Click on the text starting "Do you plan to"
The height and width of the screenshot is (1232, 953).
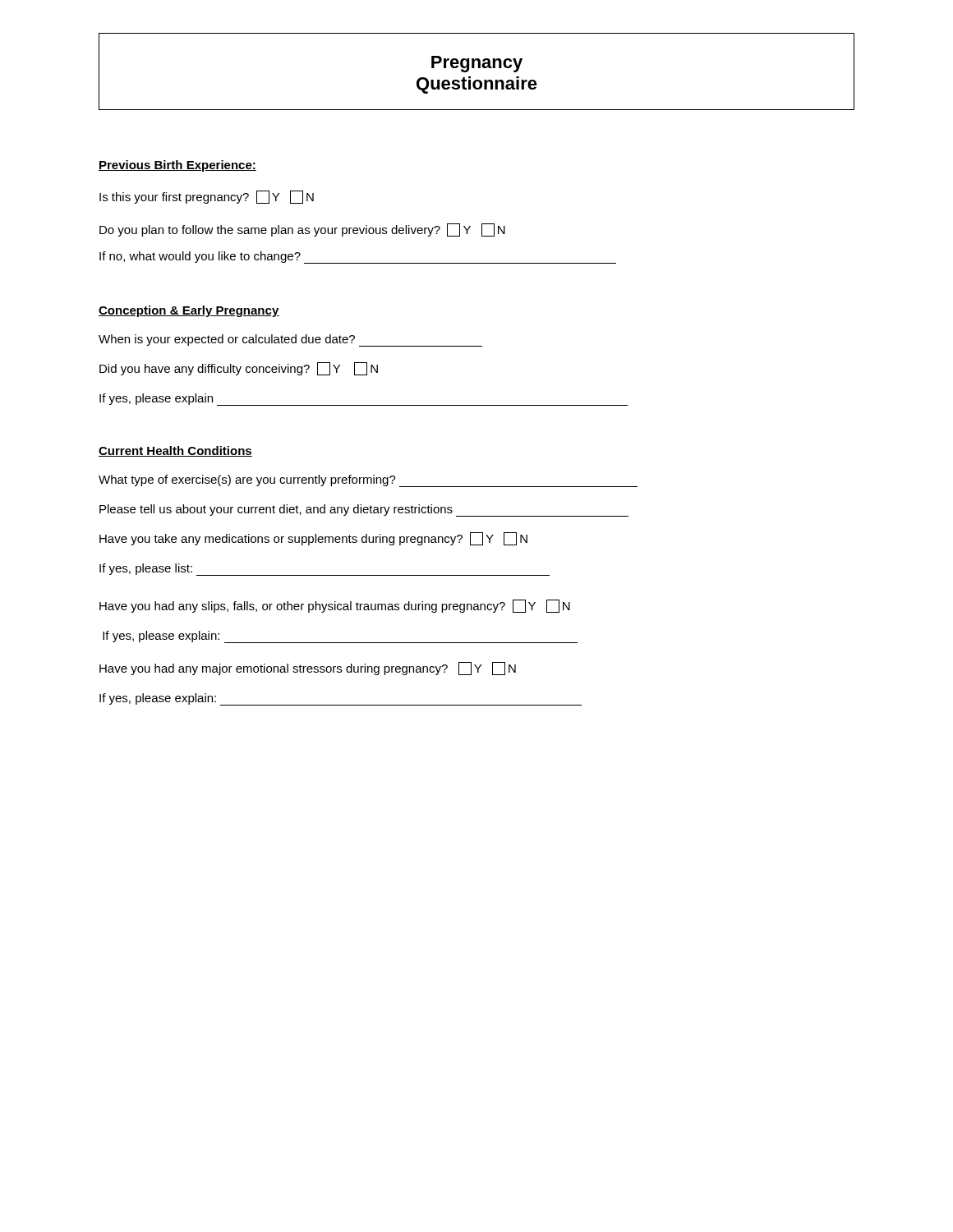(302, 230)
